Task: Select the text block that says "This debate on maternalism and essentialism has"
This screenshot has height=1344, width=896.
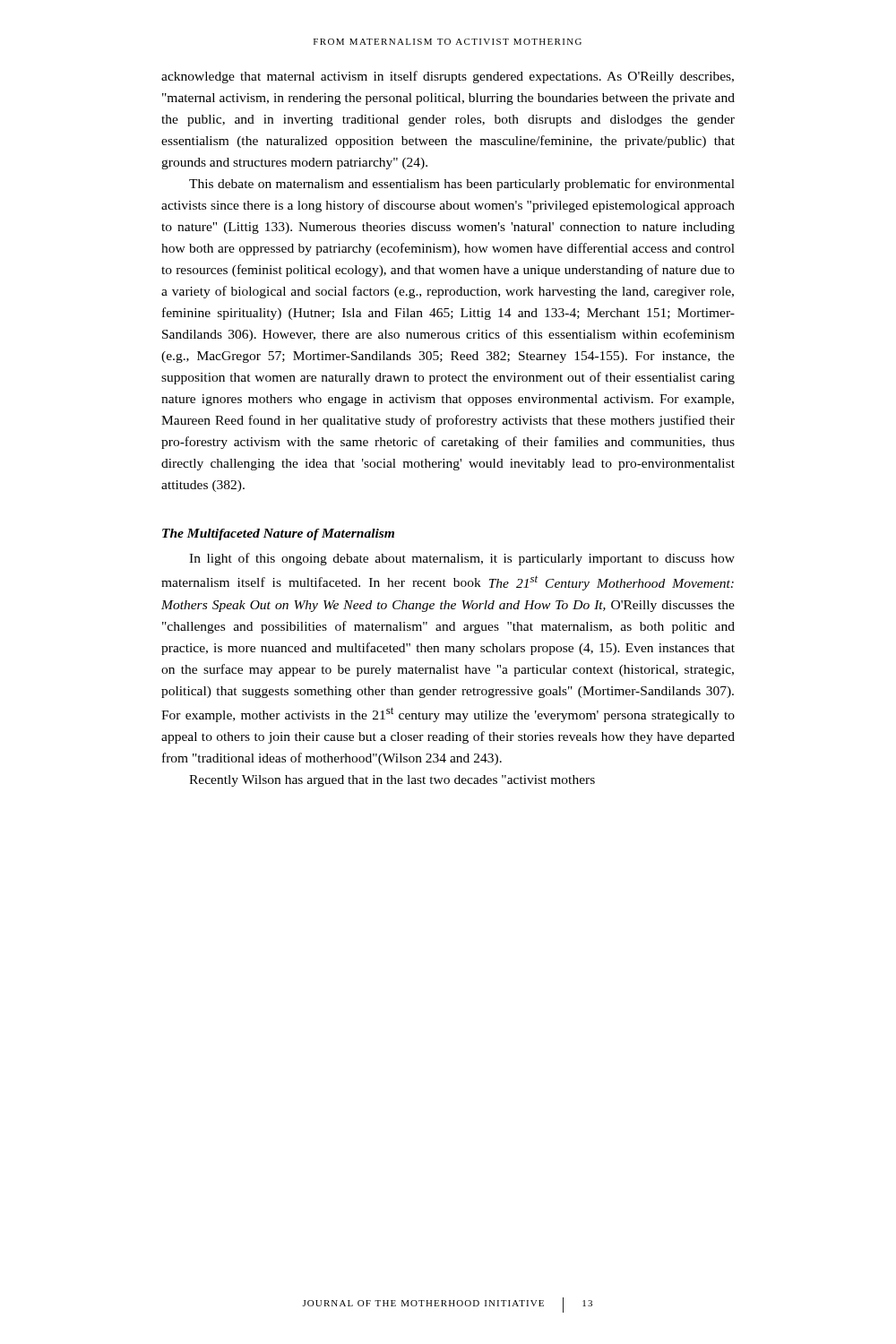Action: [x=448, y=334]
